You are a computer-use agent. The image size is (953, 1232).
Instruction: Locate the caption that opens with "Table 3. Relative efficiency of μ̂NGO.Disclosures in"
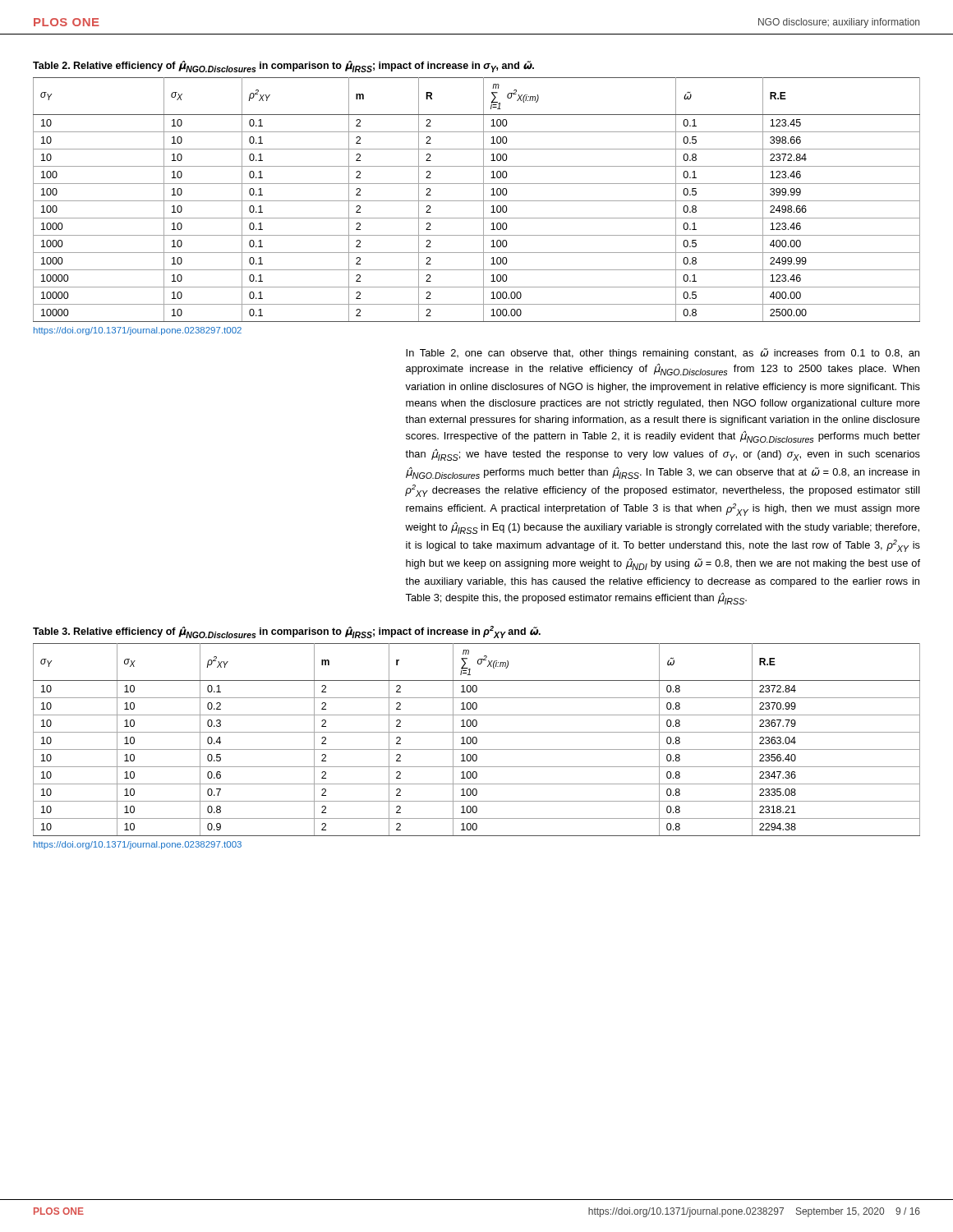point(287,632)
